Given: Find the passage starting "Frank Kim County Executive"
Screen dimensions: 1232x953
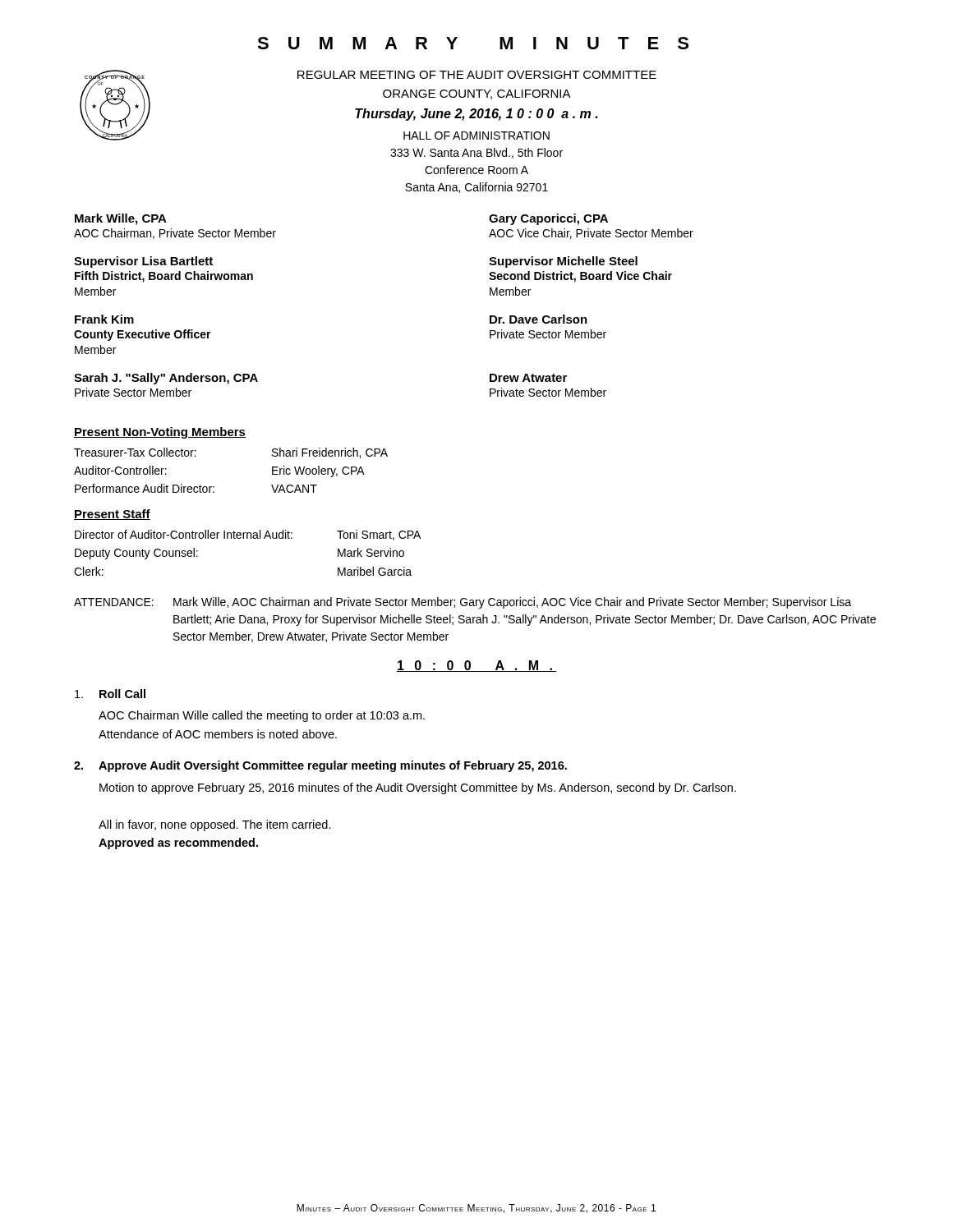Looking at the screenshot, I should (104, 319).
